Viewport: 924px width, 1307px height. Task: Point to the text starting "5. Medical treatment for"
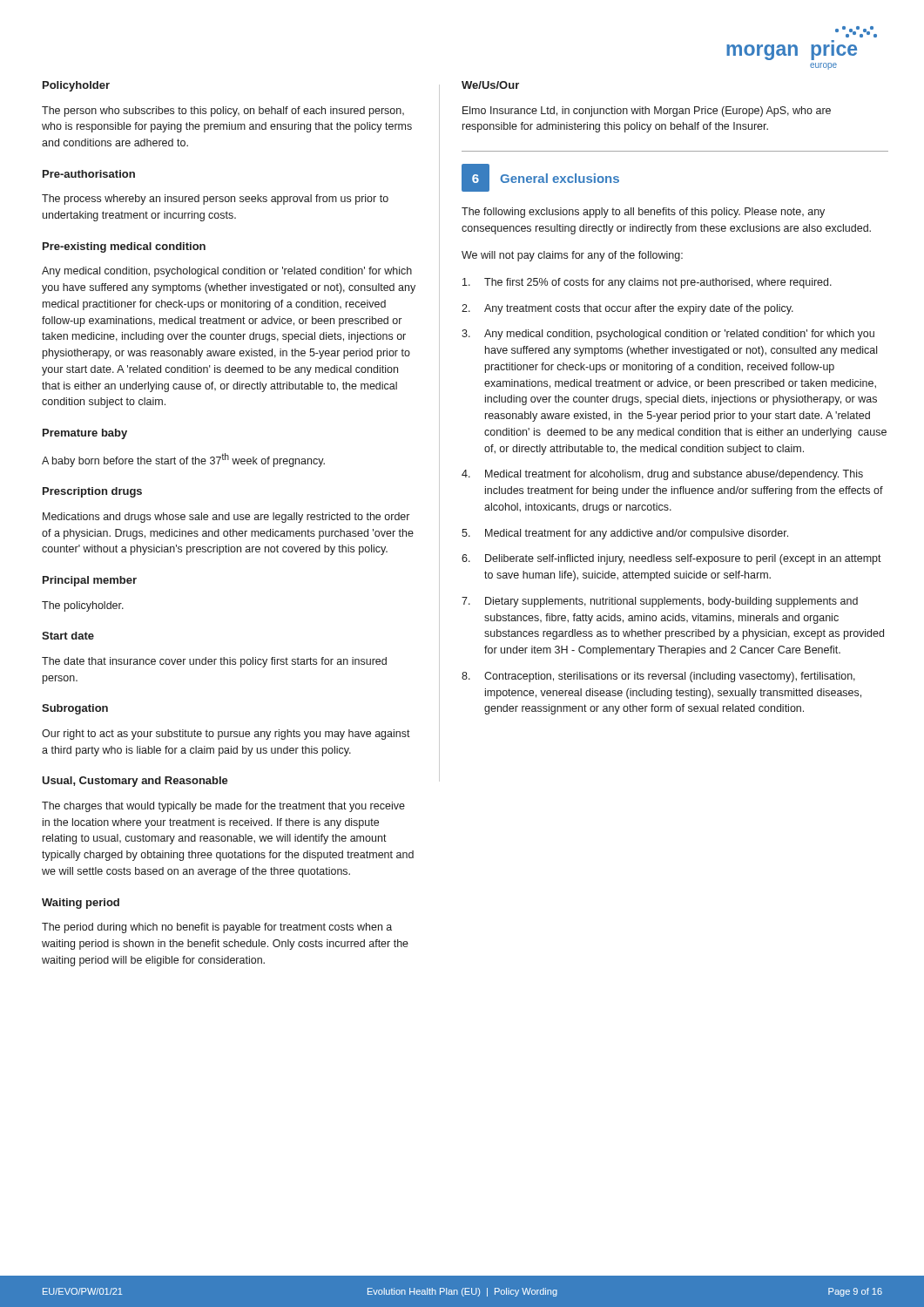click(x=675, y=533)
